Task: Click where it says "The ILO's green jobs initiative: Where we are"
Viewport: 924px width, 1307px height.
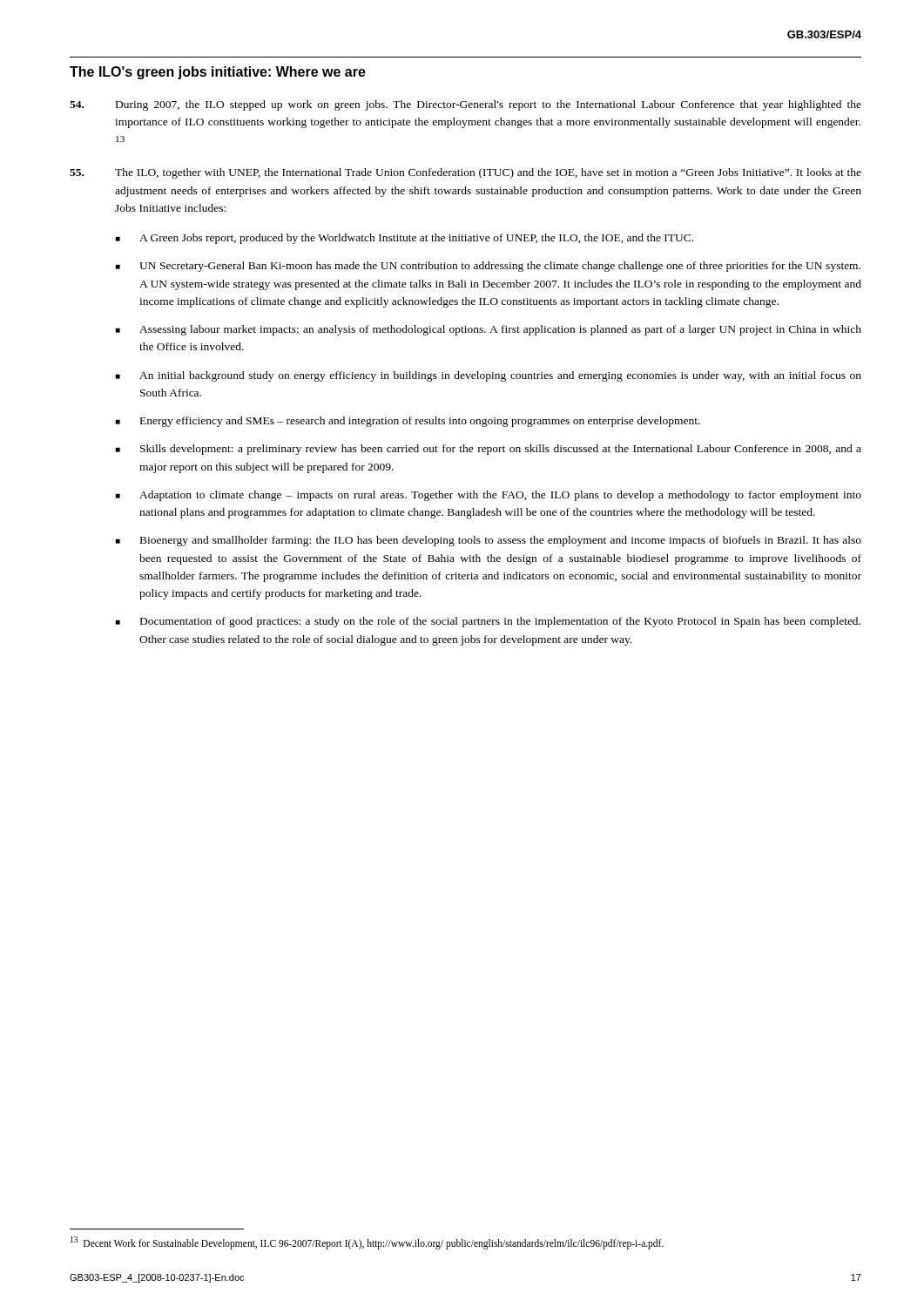Action: (x=218, y=72)
